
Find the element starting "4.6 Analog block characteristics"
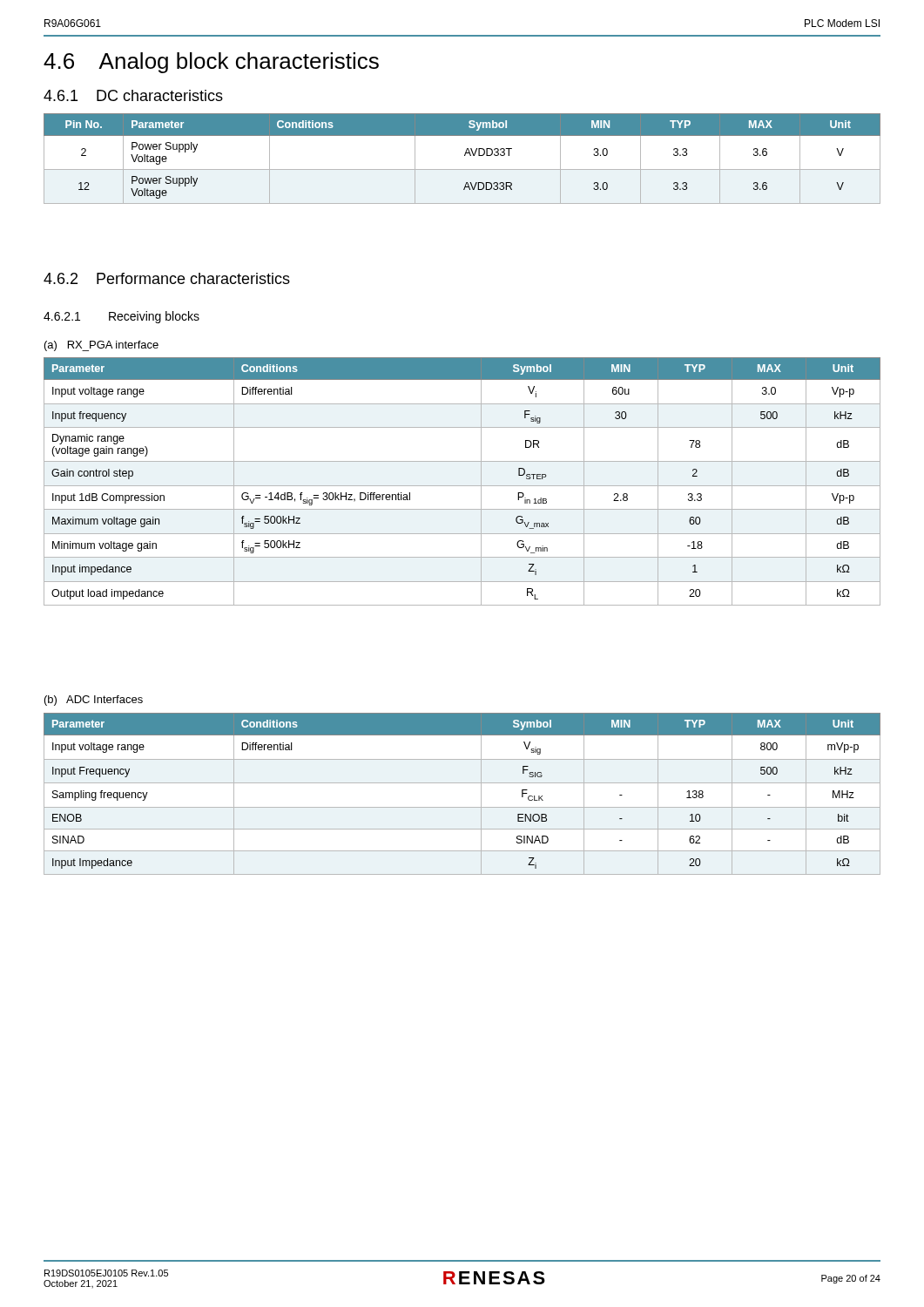pos(212,61)
